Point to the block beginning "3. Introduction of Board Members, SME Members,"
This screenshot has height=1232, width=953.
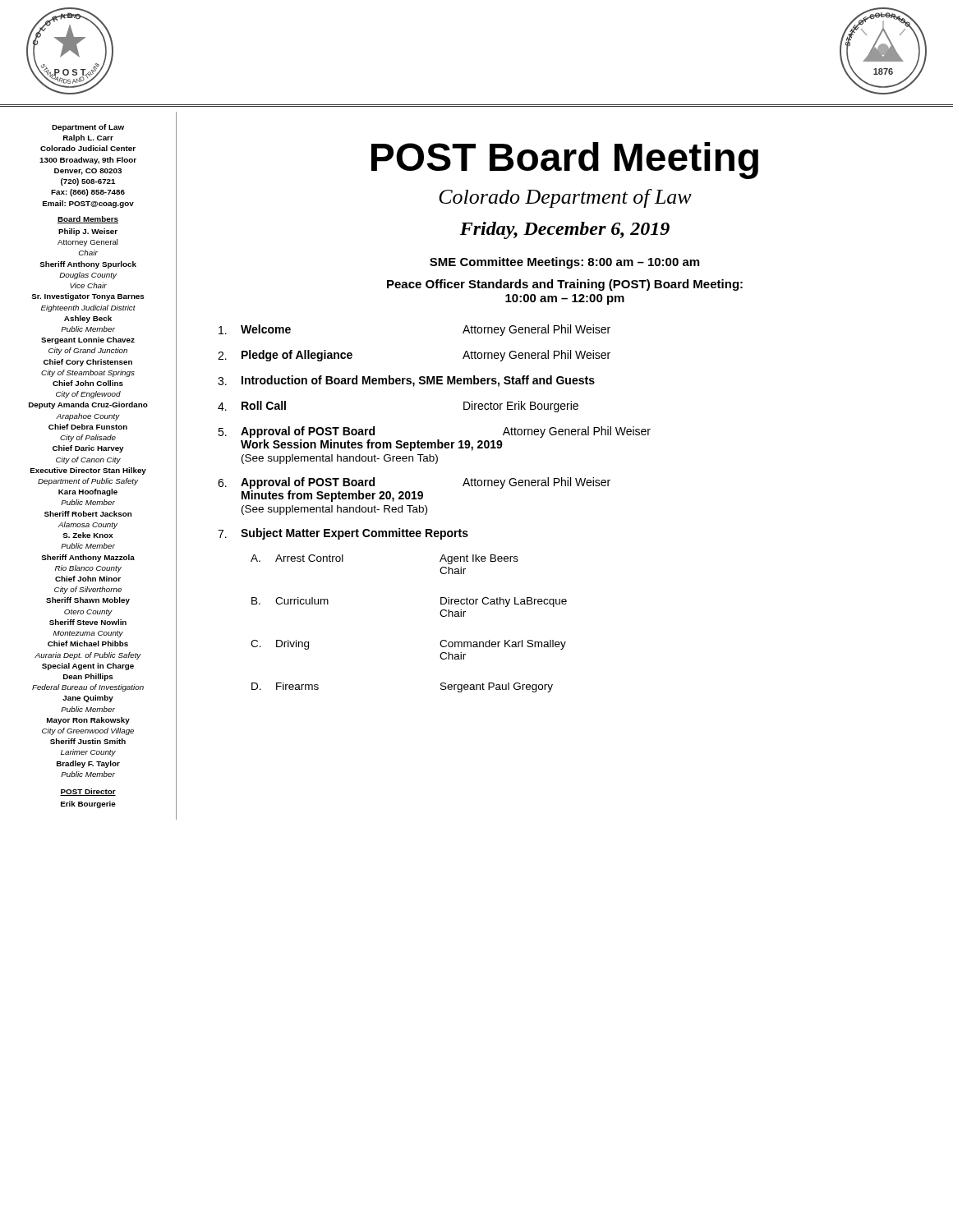coord(565,381)
